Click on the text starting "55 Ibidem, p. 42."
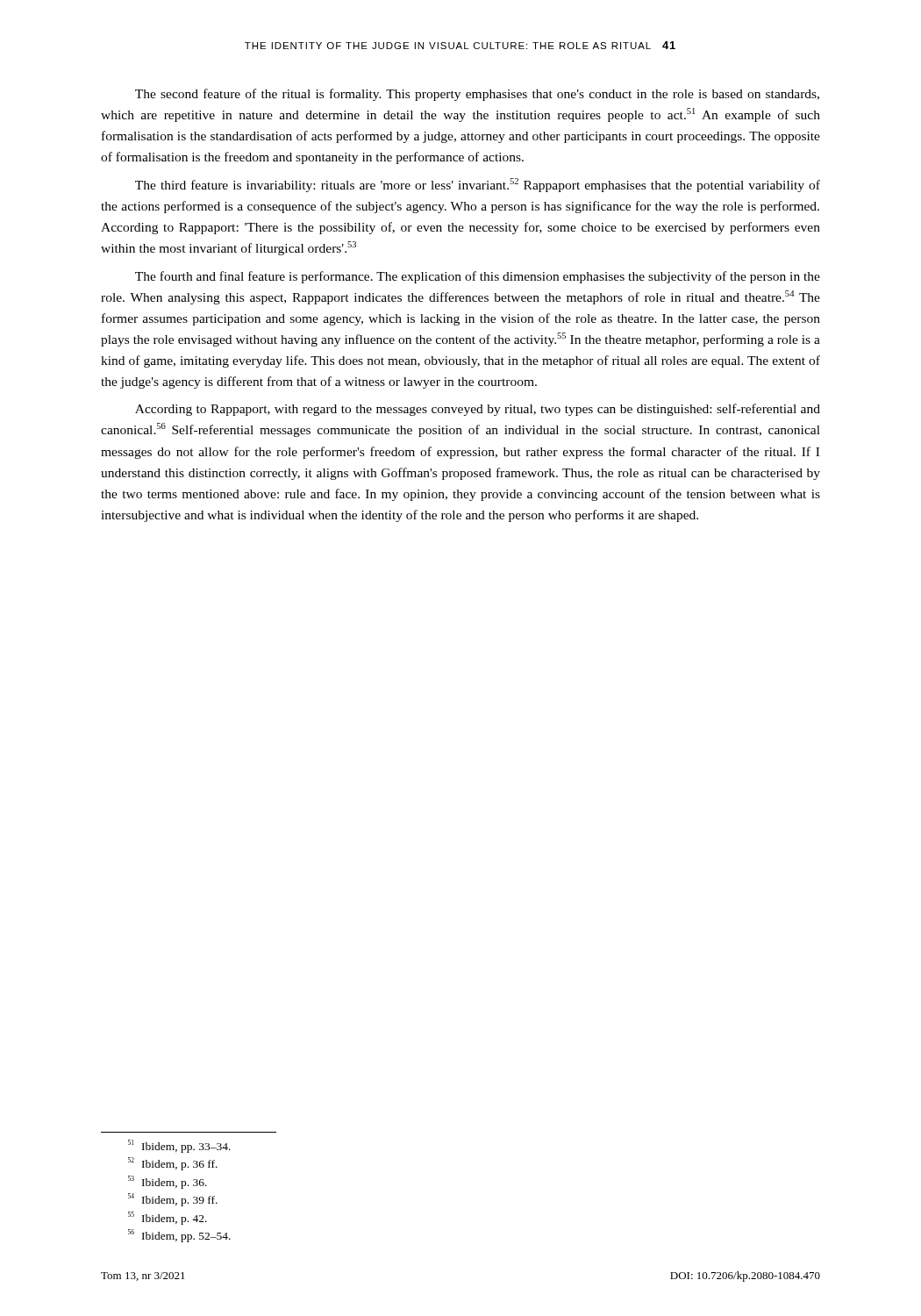The image size is (921, 1316). 168,1218
